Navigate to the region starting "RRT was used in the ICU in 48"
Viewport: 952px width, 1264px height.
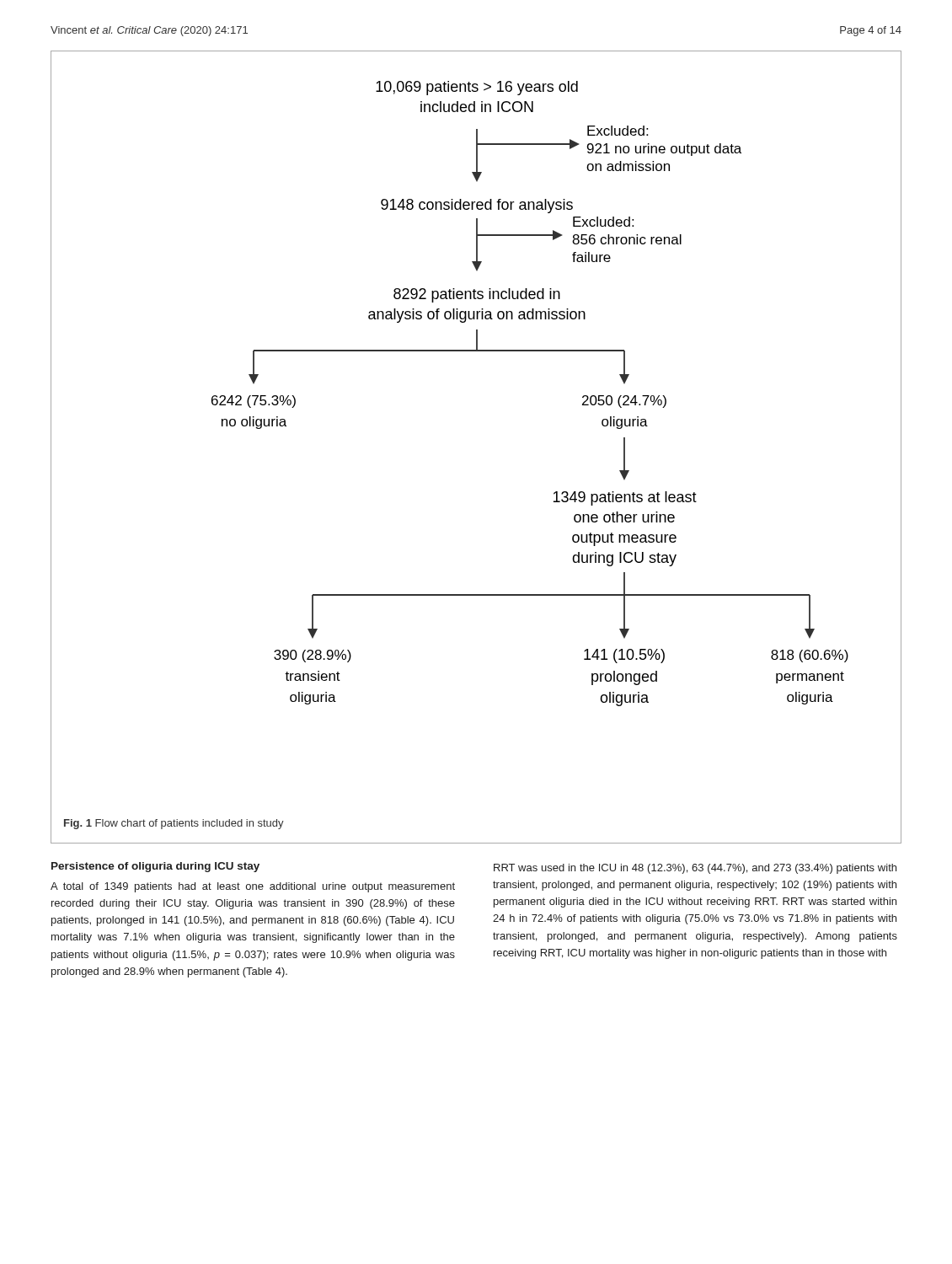click(x=695, y=910)
